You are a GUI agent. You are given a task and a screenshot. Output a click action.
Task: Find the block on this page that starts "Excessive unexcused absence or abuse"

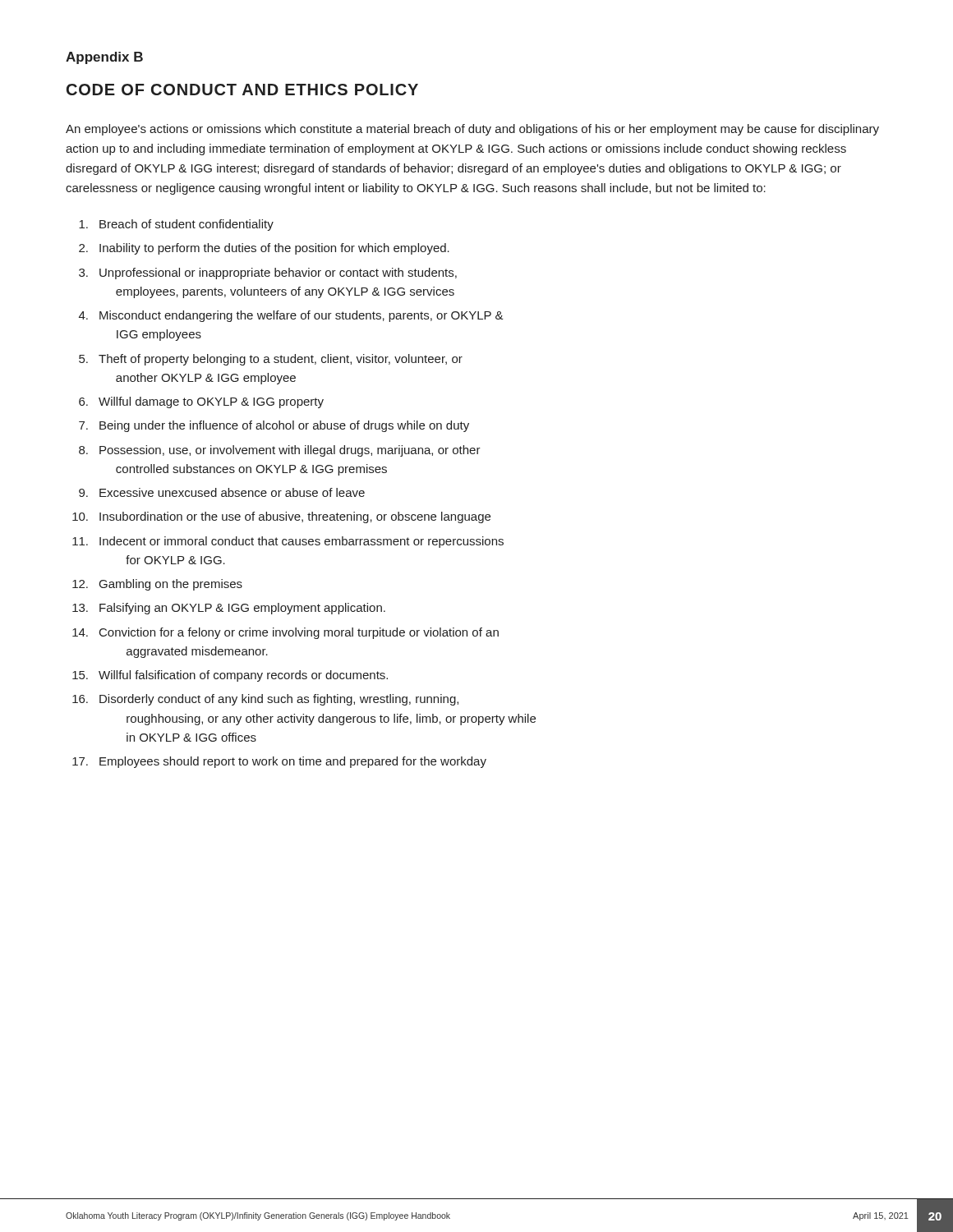pos(232,492)
